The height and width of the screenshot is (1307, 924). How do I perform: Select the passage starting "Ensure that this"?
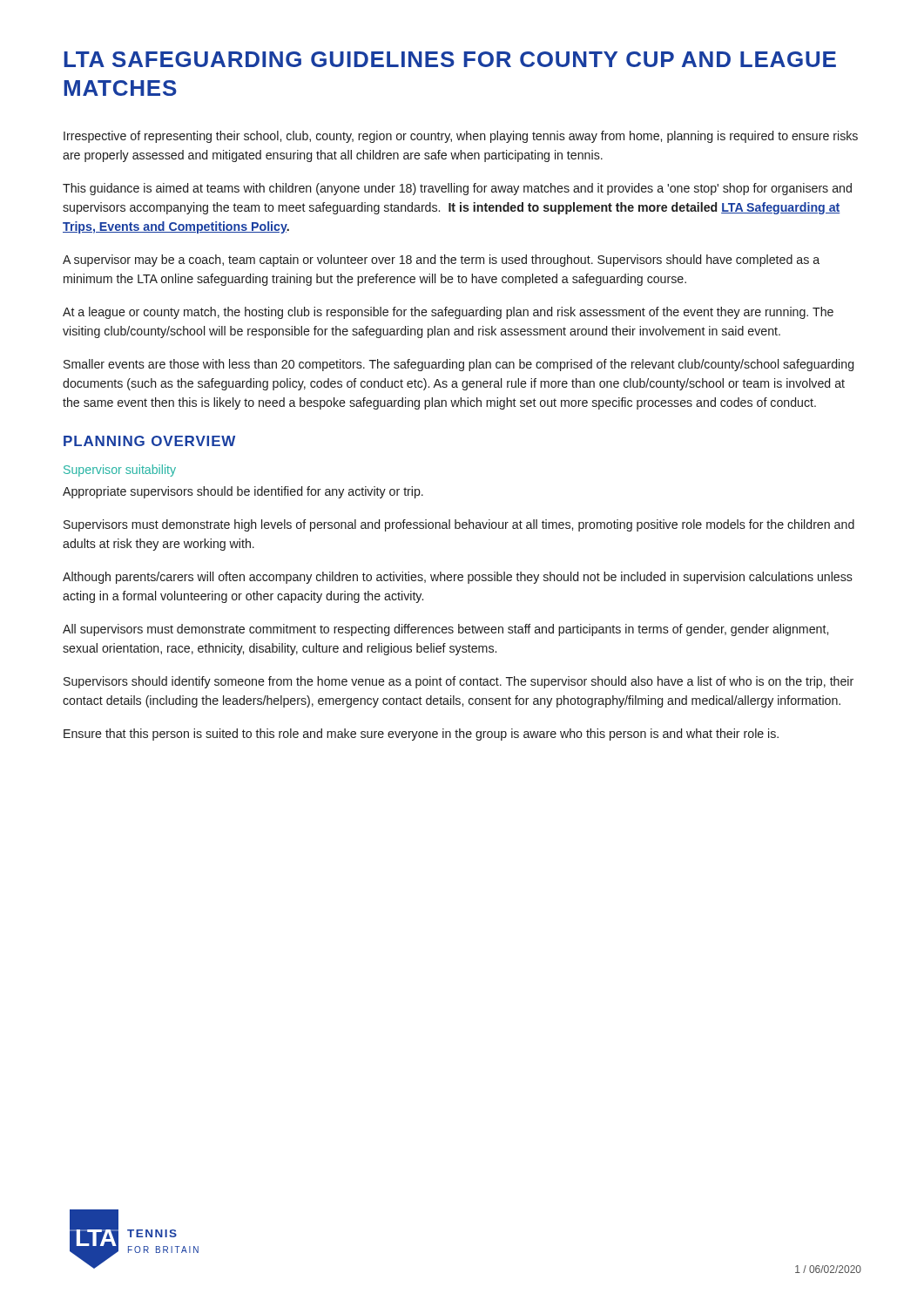click(x=421, y=734)
